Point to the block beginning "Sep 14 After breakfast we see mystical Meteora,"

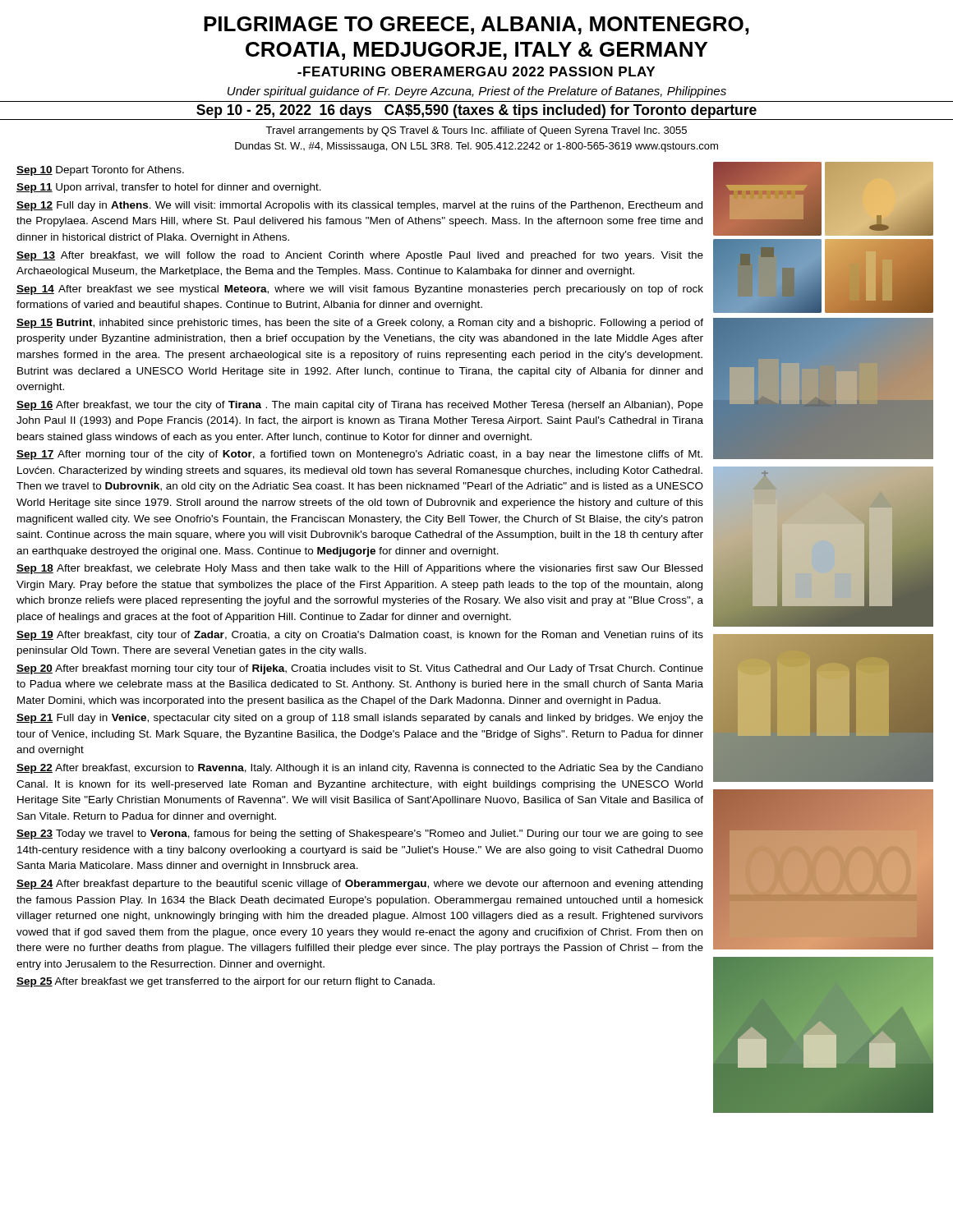click(x=360, y=296)
